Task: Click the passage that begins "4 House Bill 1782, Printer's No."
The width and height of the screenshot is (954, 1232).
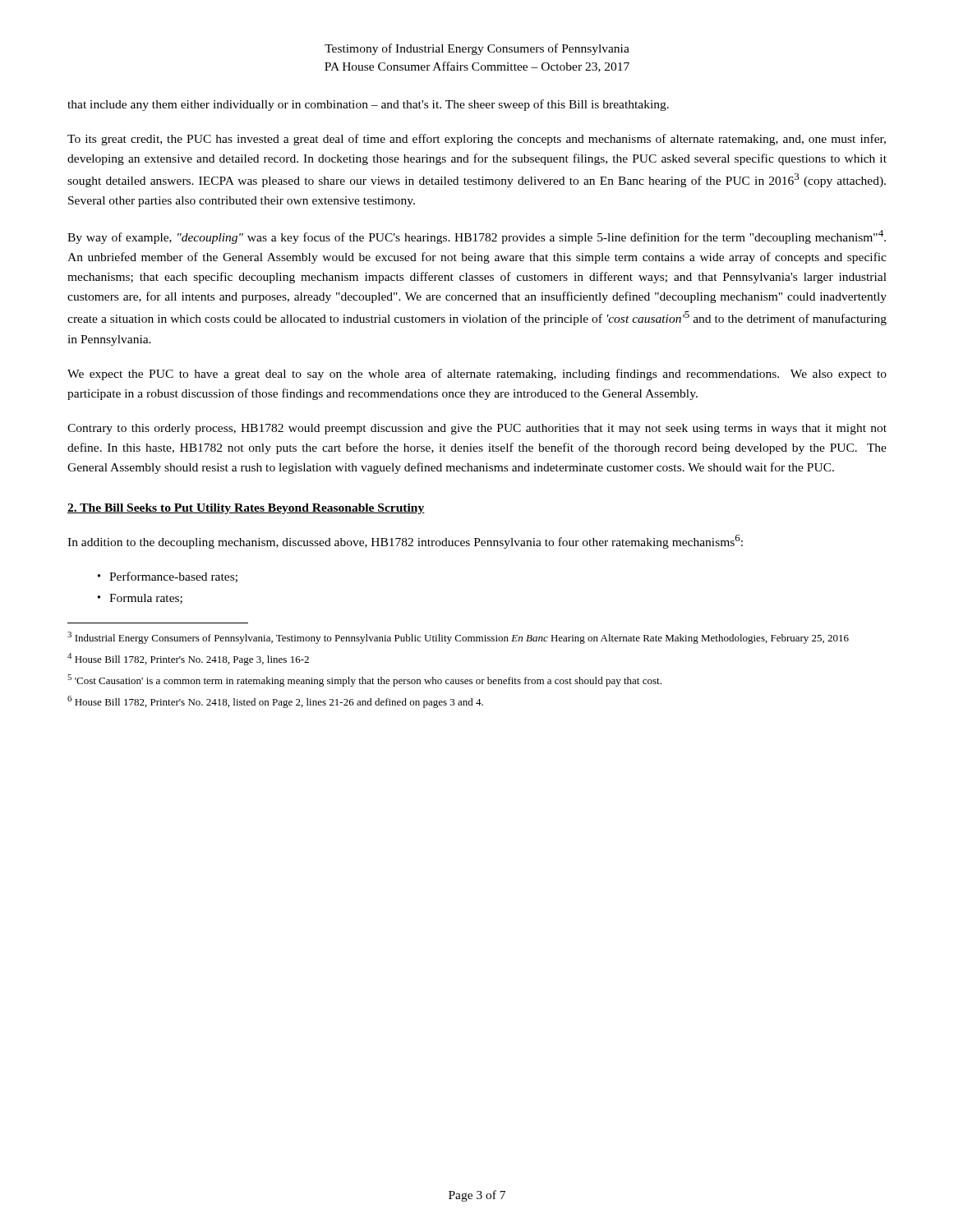Action: coord(188,658)
